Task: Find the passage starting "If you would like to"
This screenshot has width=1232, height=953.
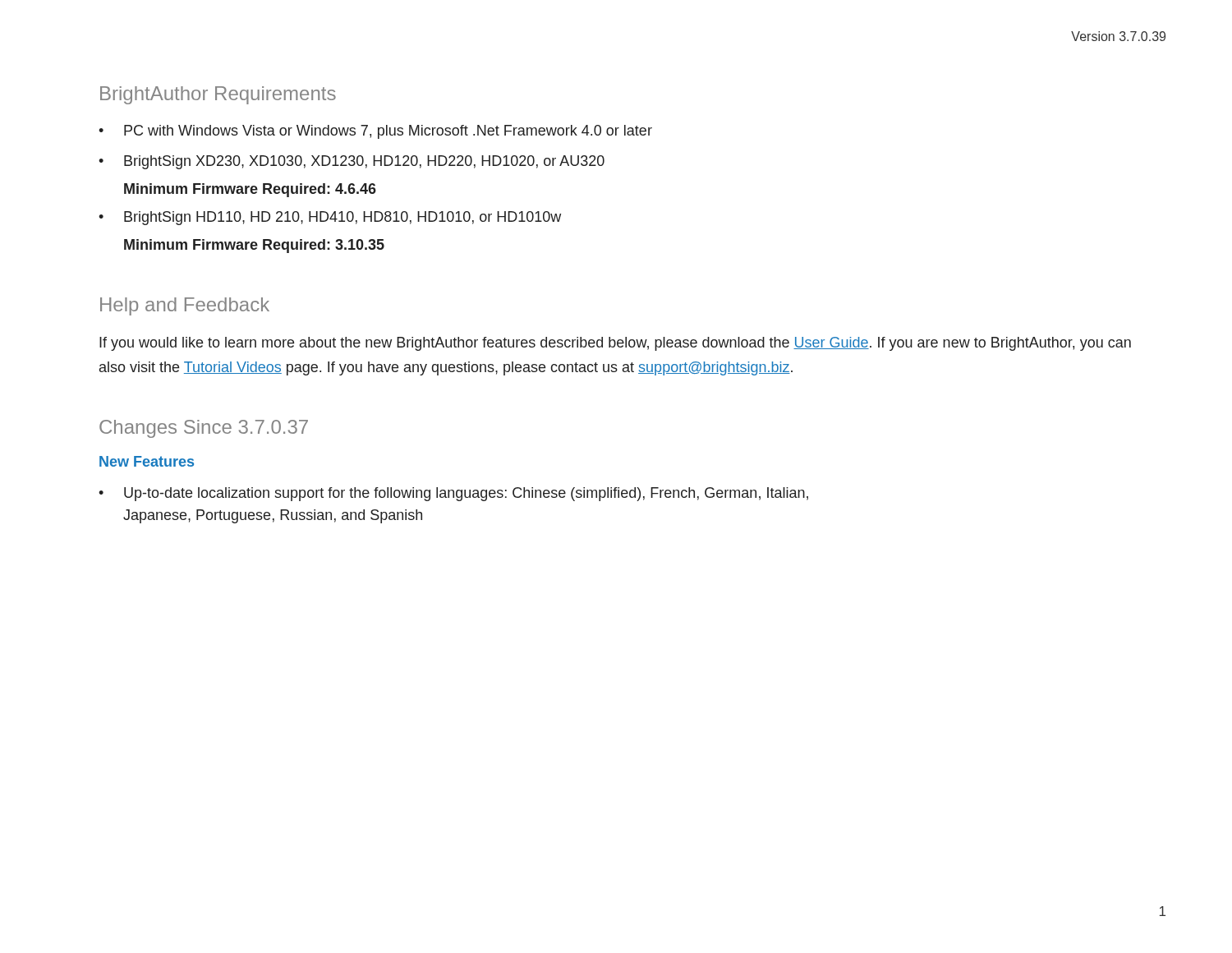Action: pos(615,355)
